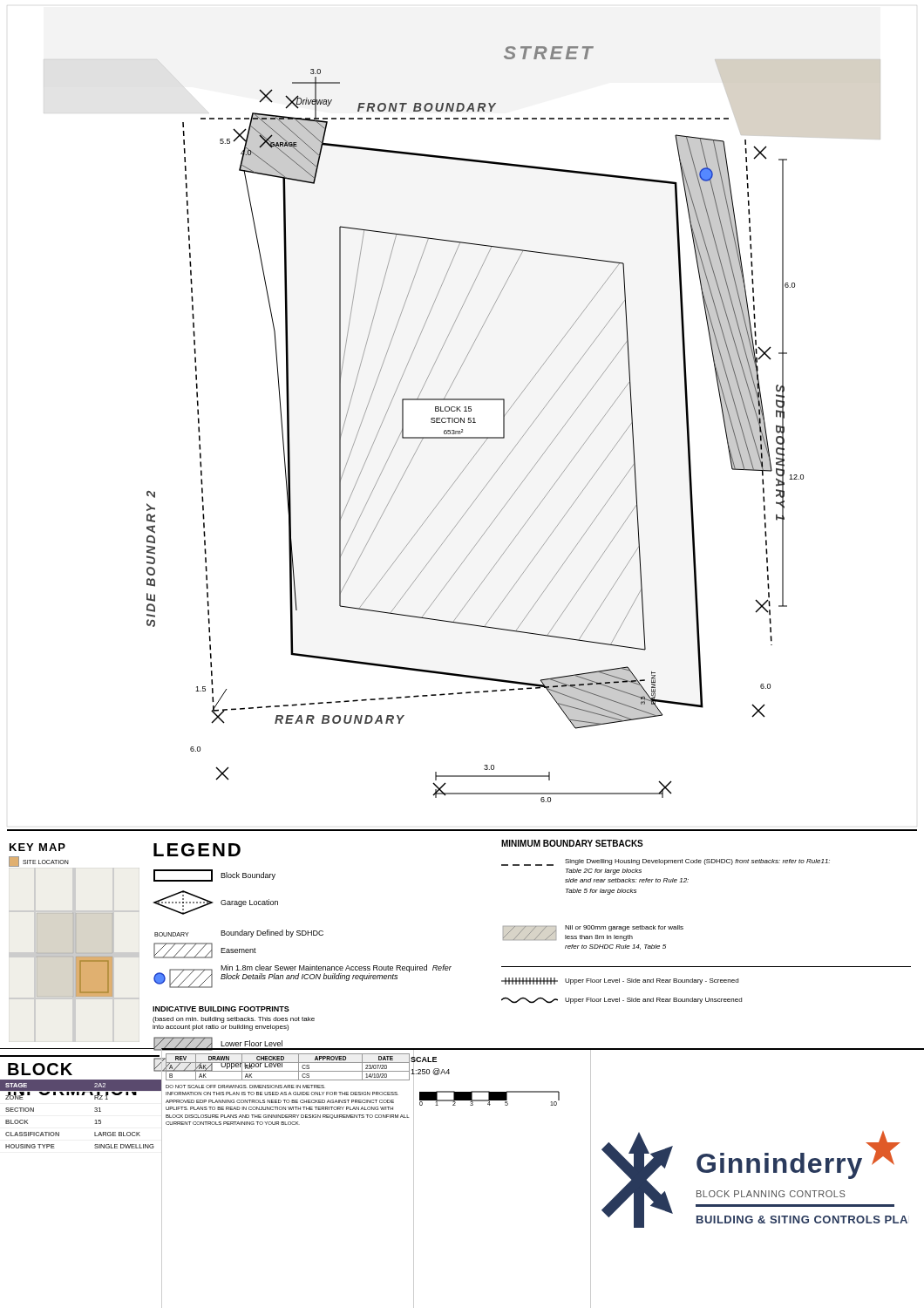The image size is (924, 1308).
Task: Locate the text "MINIMUM BOUNDARY SETBACKS"
Action: point(572,844)
